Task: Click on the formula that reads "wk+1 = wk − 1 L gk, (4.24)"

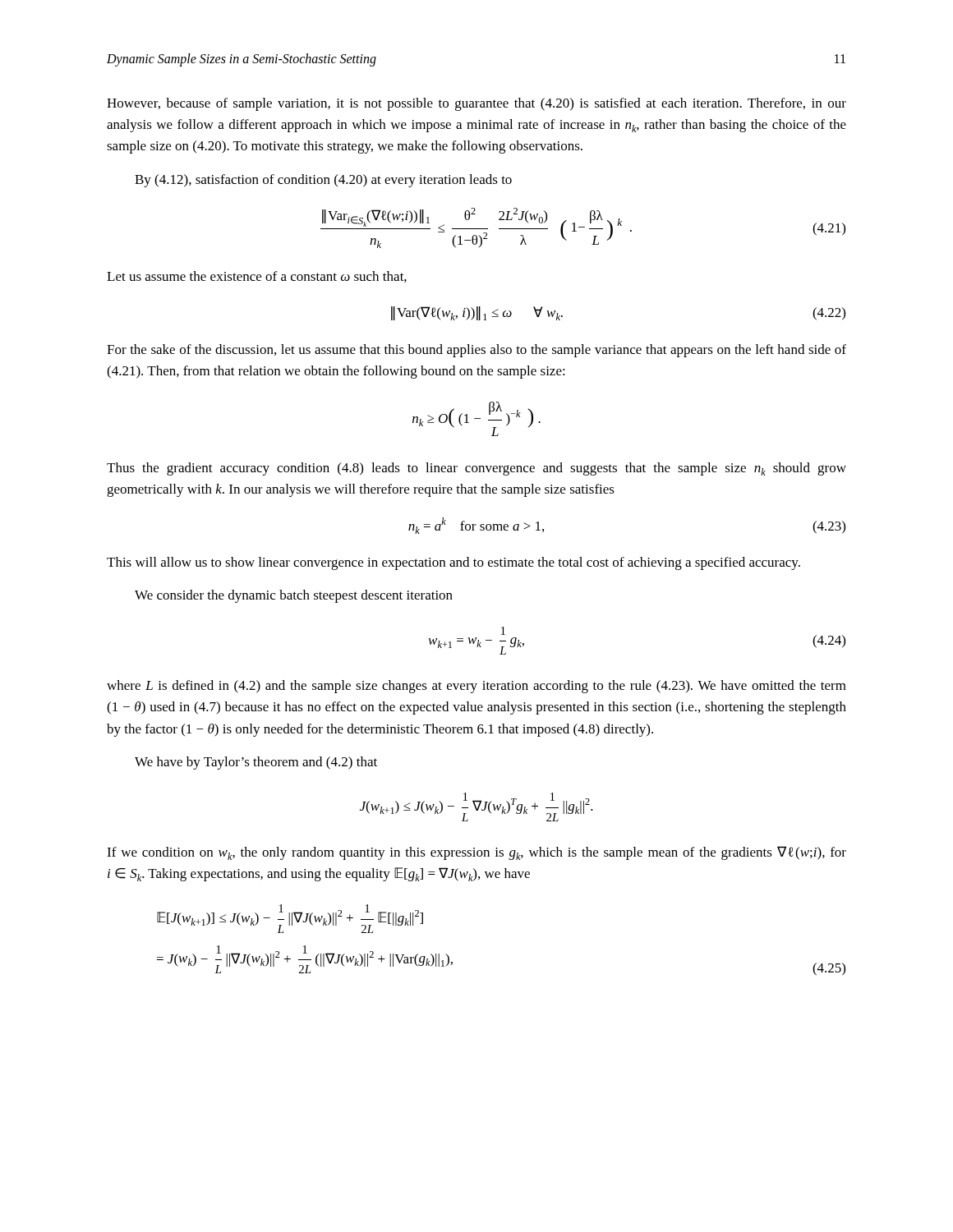Action: pyautogui.click(x=476, y=641)
